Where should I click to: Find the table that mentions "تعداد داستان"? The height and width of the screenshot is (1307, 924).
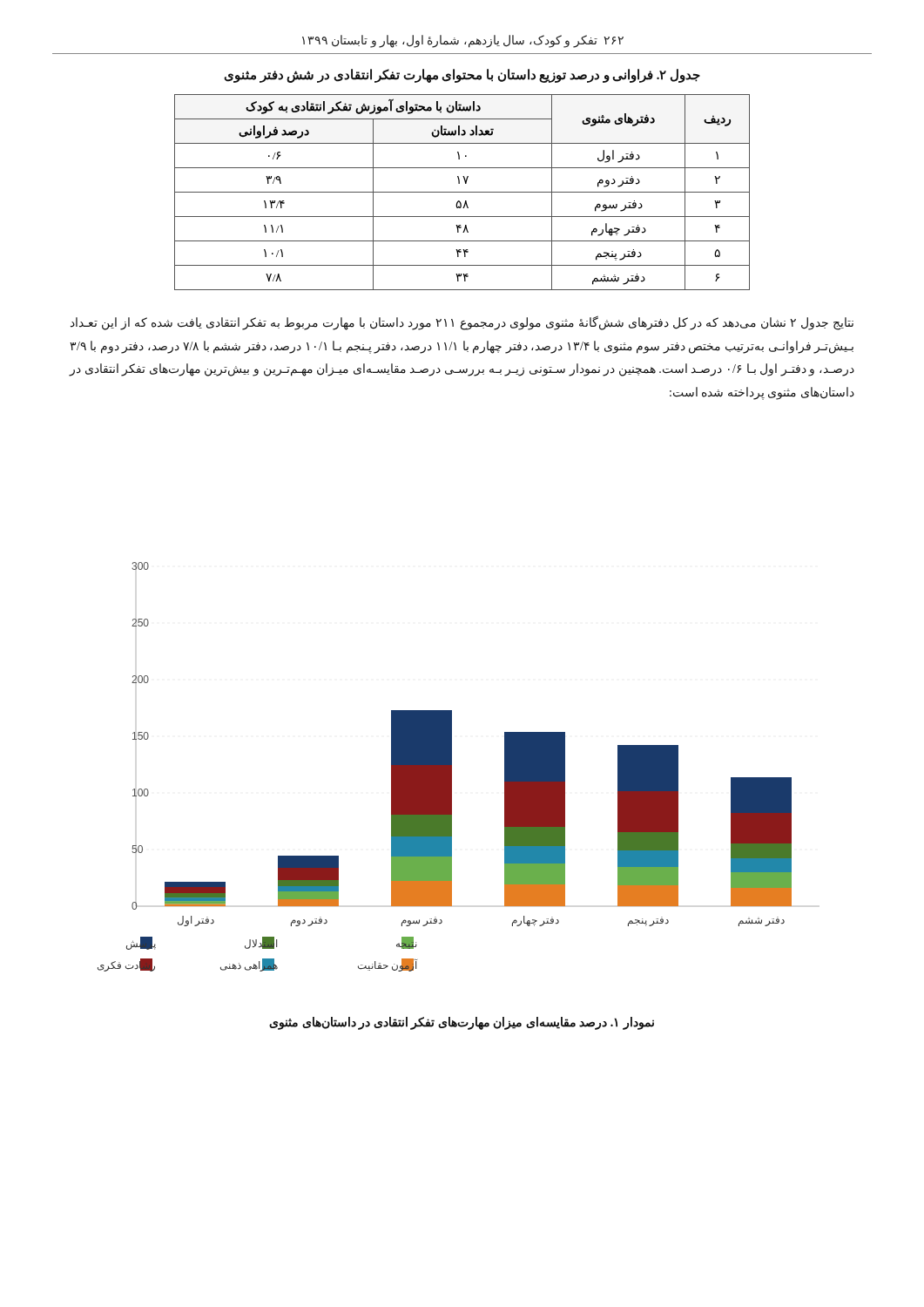tap(462, 192)
